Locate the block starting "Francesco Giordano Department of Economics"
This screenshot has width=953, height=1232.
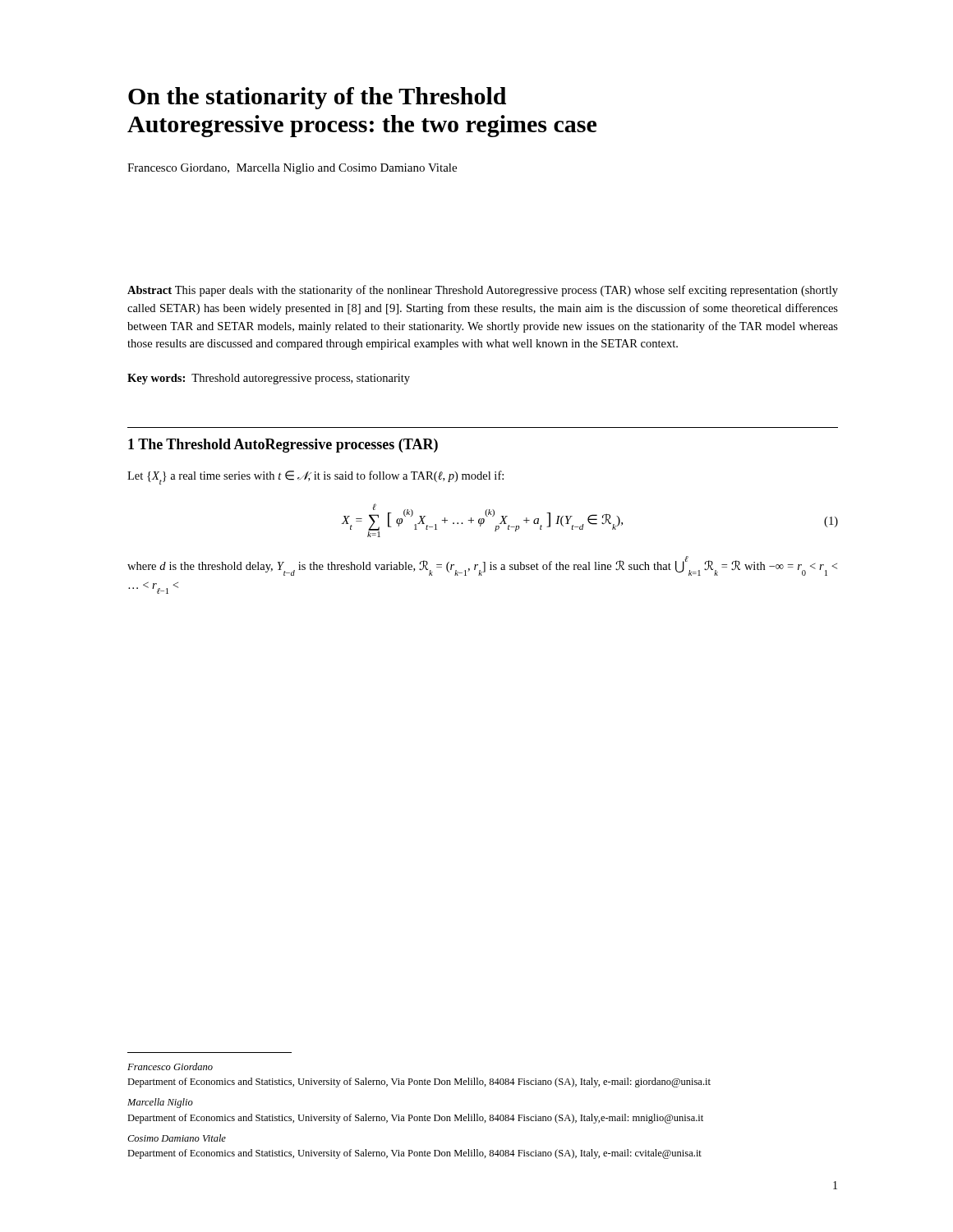coord(483,1107)
